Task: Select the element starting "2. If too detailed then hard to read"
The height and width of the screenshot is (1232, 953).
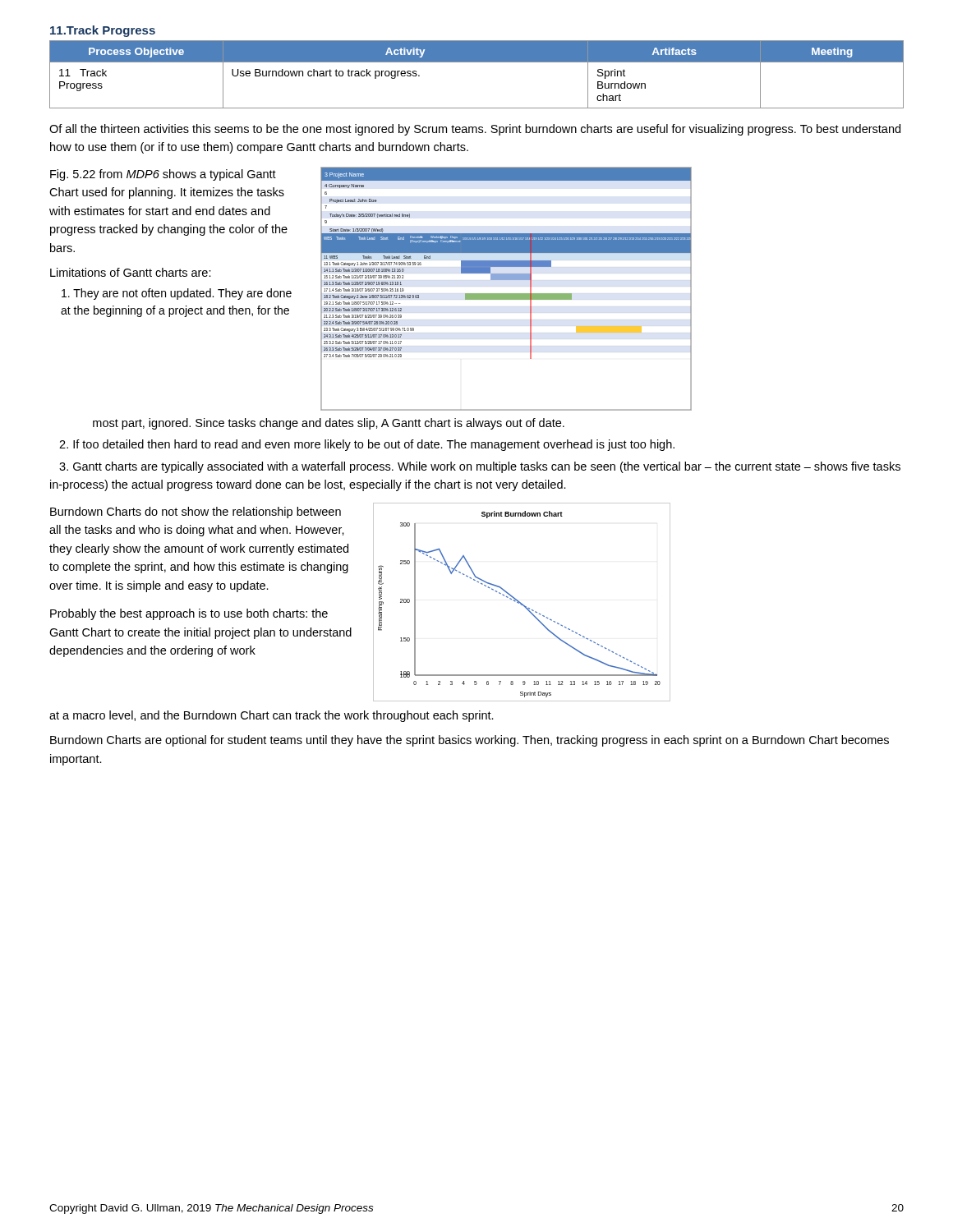Action: click(362, 445)
